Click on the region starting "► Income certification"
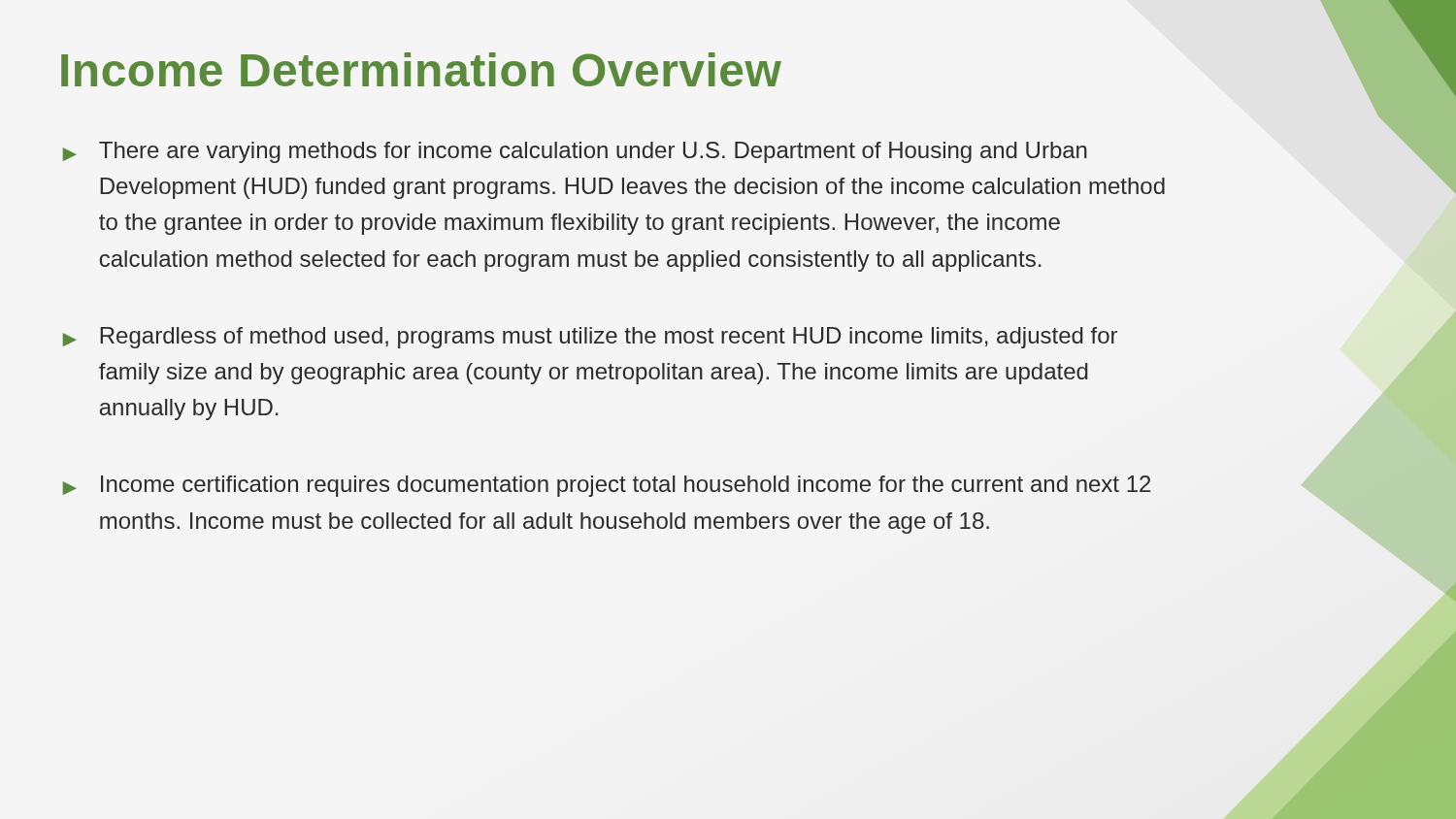The image size is (1456, 819). tap(616, 502)
